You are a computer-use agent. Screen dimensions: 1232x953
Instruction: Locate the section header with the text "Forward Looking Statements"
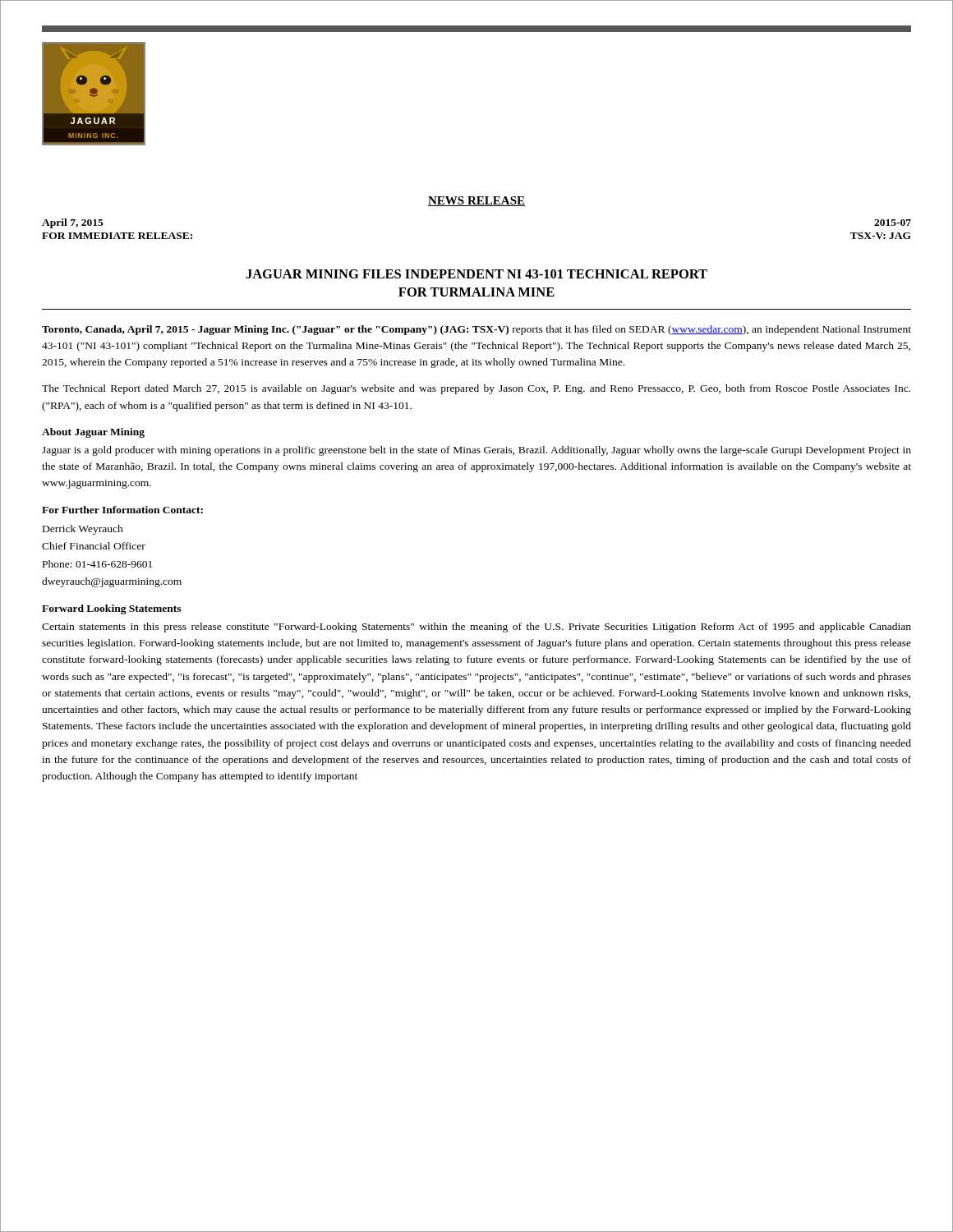coord(112,608)
